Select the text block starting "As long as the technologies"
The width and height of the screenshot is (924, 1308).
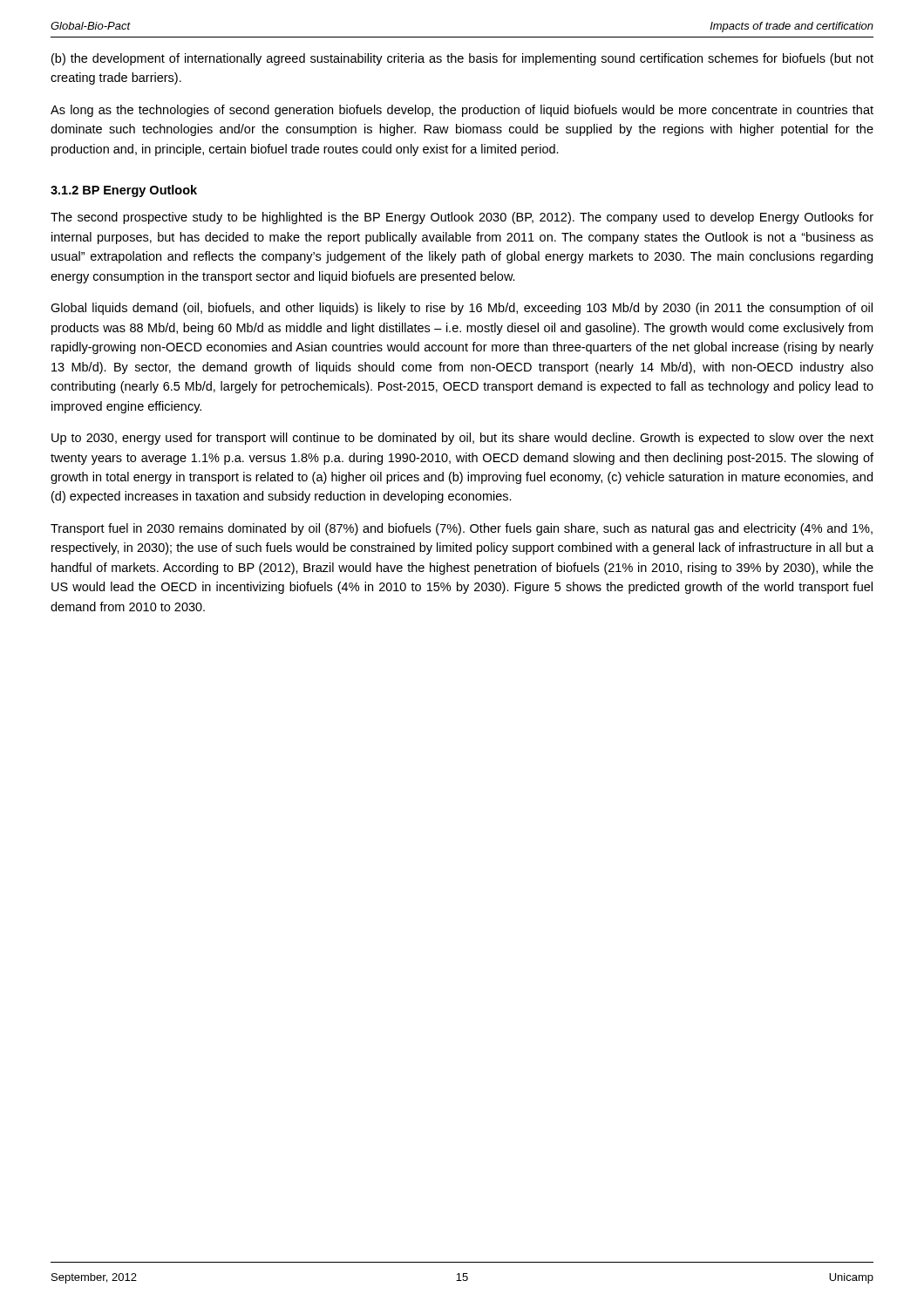coord(462,129)
